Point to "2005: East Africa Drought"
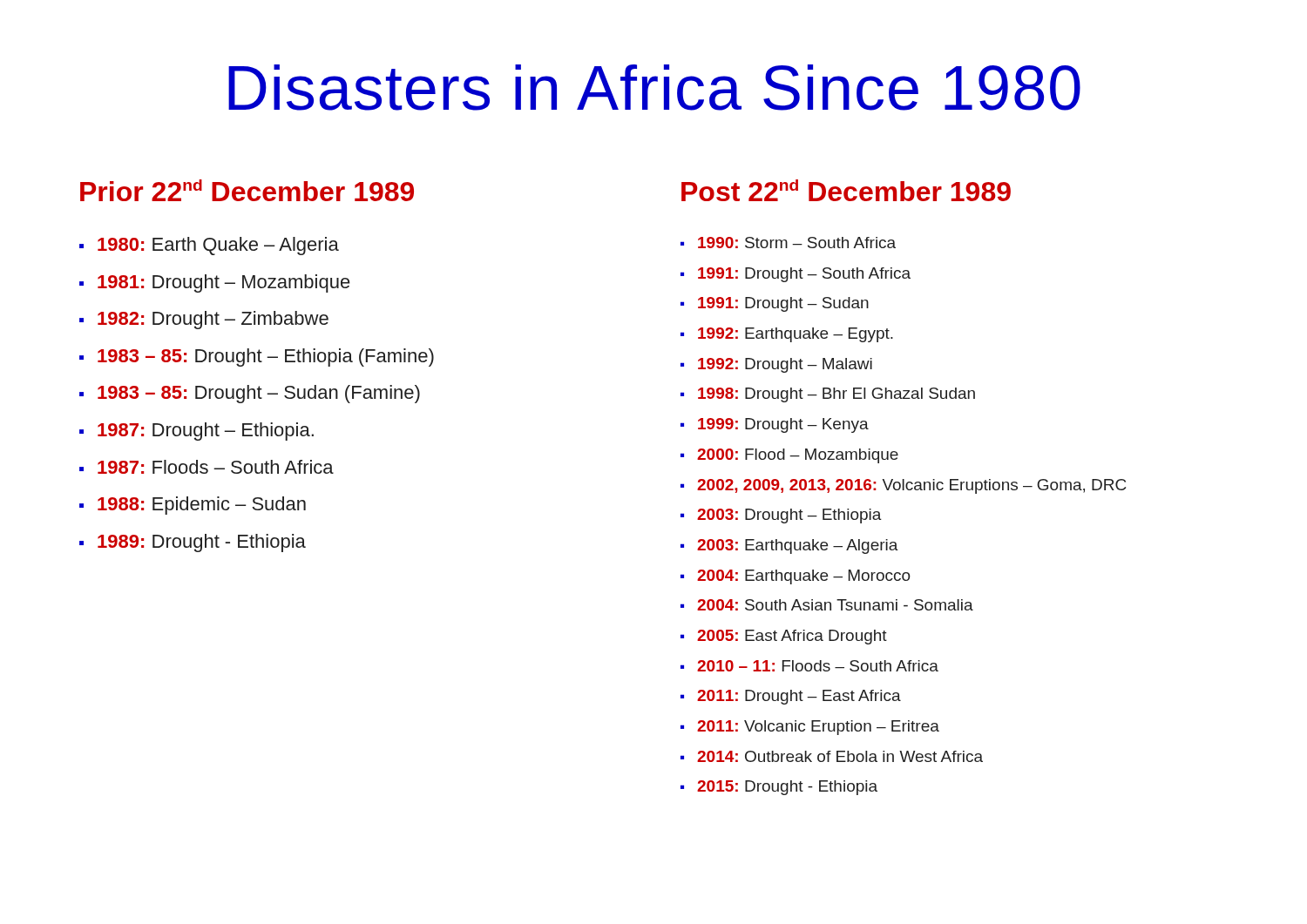 point(792,636)
